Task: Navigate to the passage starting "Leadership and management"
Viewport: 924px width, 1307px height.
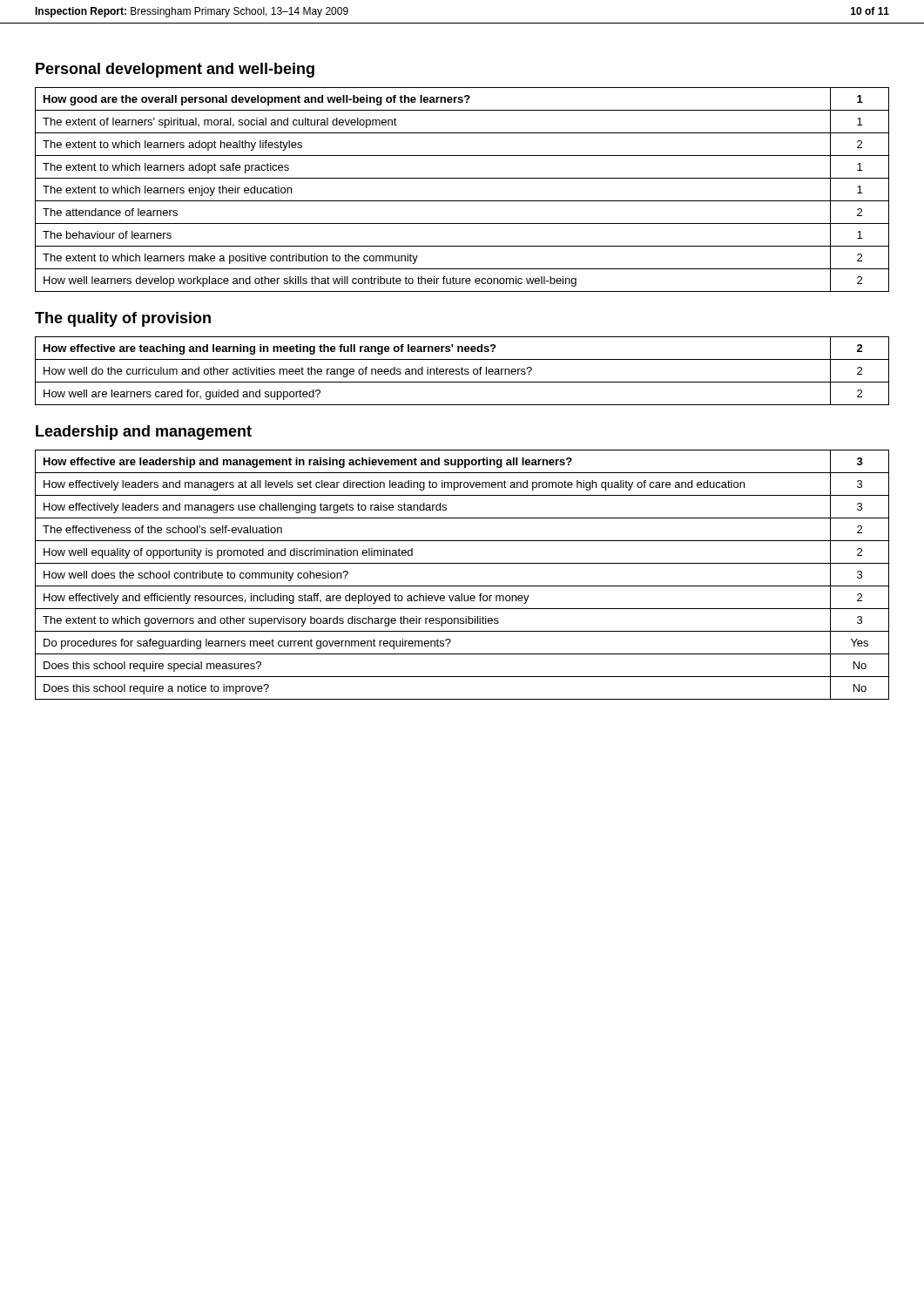Action: click(143, 431)
